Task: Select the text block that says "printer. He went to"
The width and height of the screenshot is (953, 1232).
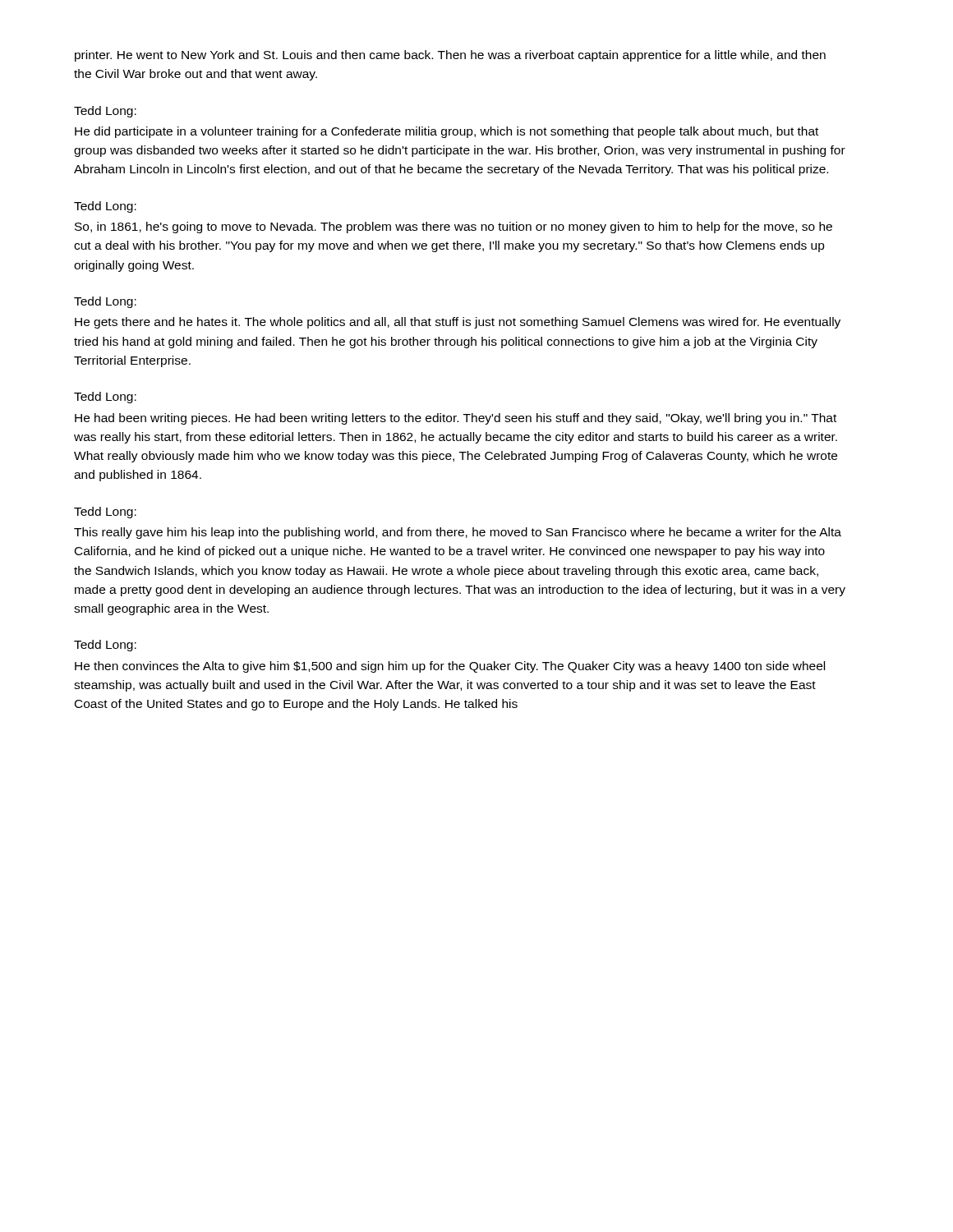Action: click(460, 64)
